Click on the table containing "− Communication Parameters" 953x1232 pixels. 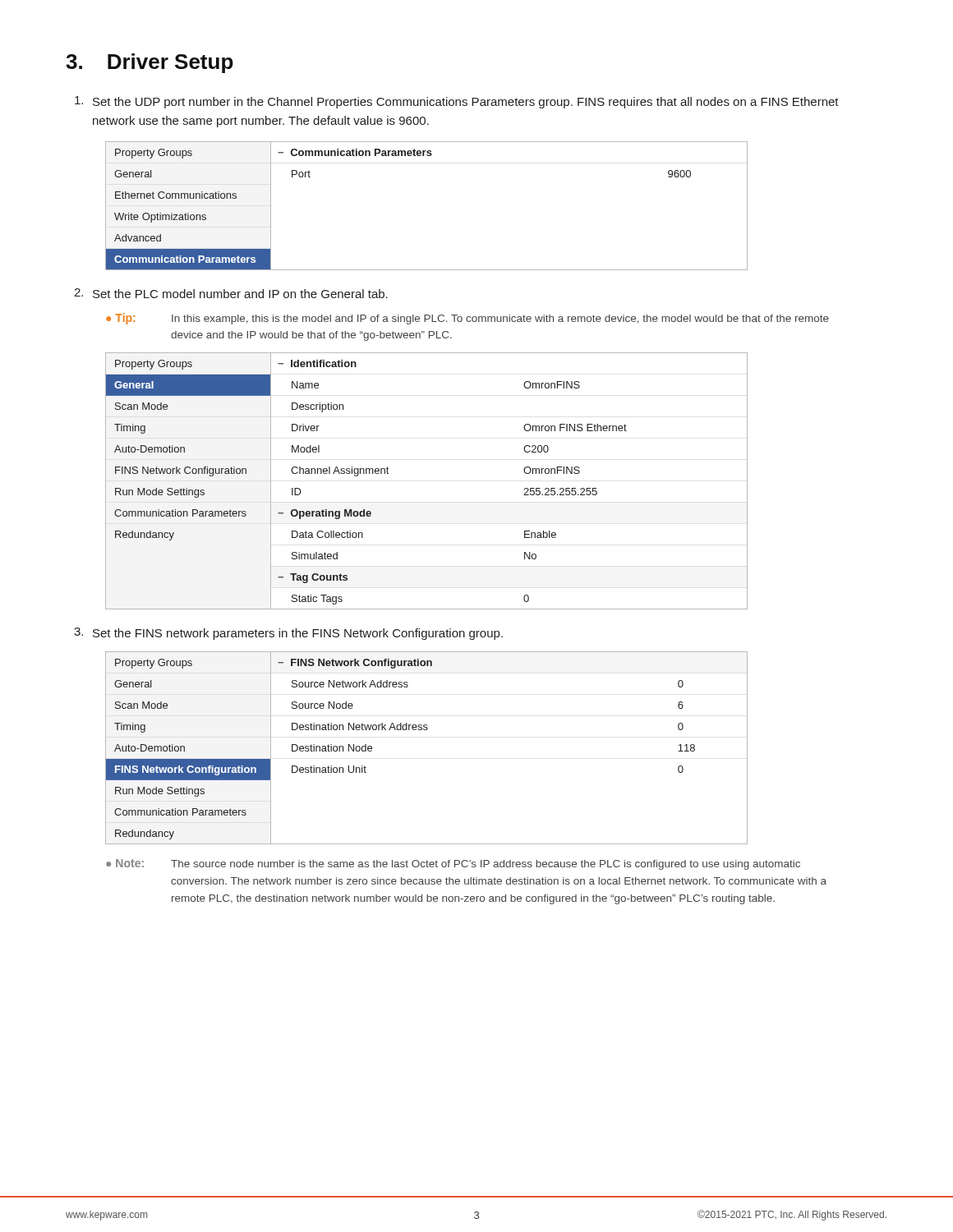pos(426,206)
